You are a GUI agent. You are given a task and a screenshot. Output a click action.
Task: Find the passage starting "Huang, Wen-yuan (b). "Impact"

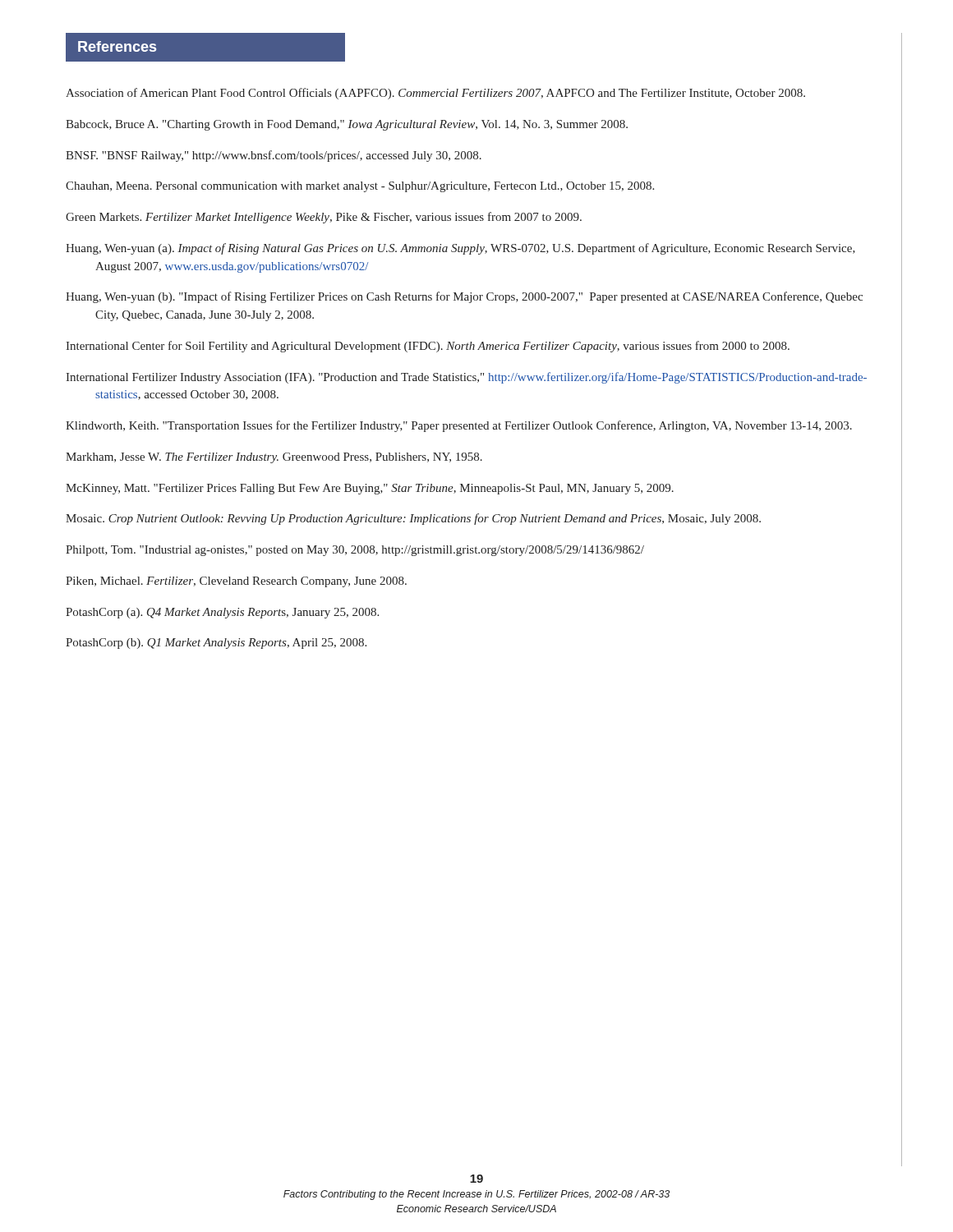click(x=464, y=306)
